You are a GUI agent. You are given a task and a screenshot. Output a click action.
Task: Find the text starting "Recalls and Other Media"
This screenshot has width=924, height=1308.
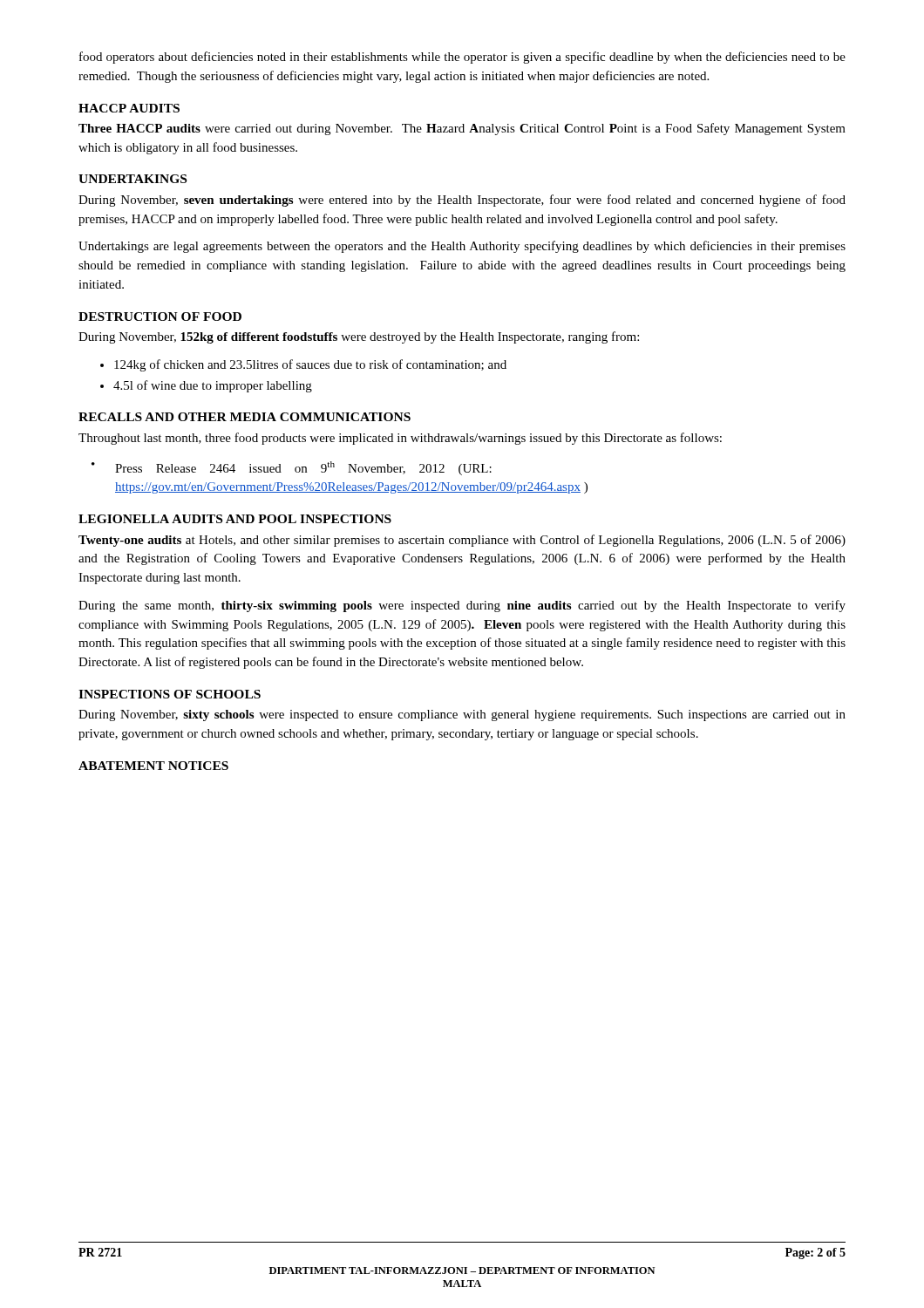(245, 417)
